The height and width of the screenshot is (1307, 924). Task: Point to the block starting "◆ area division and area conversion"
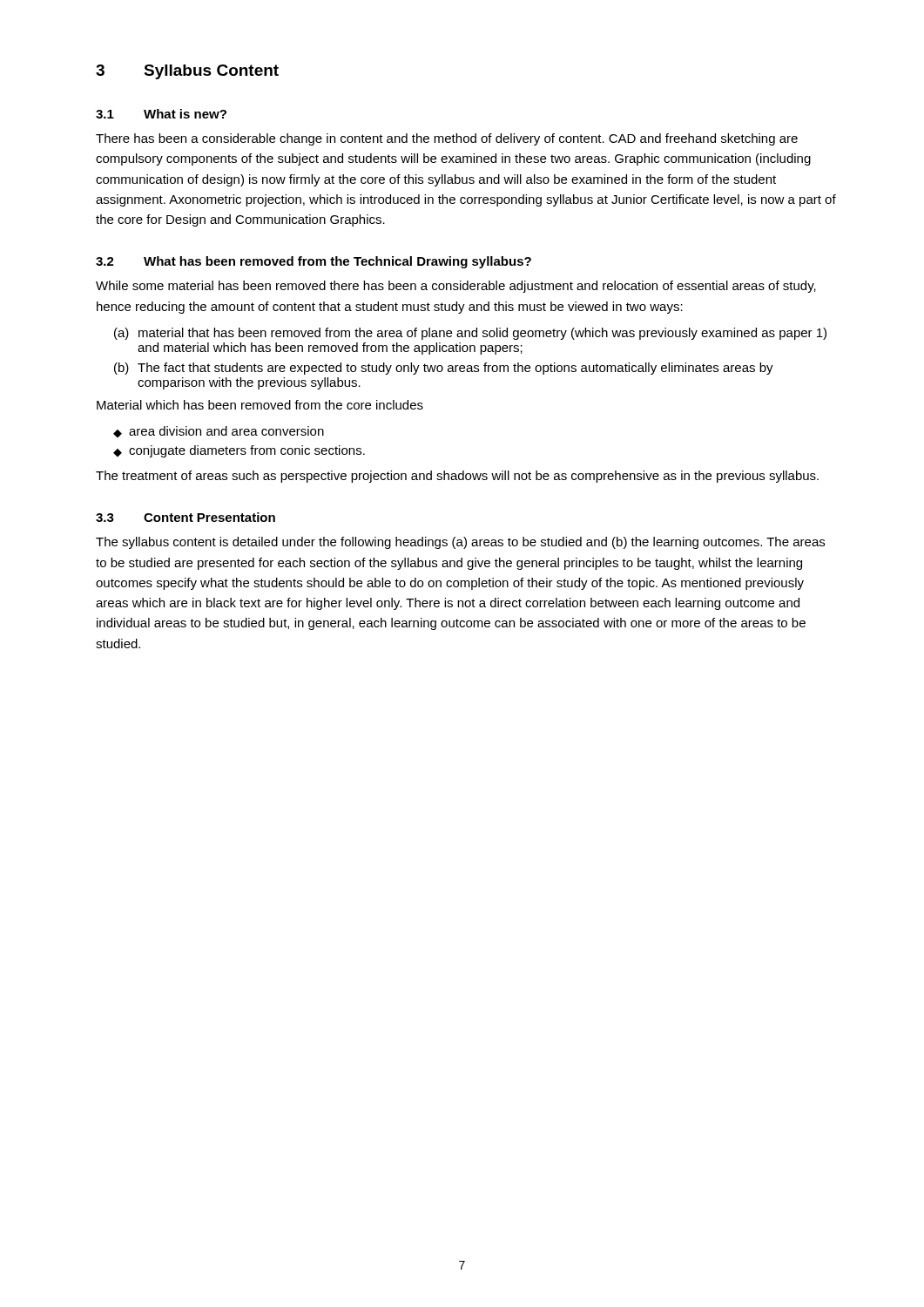click(219, 432)
